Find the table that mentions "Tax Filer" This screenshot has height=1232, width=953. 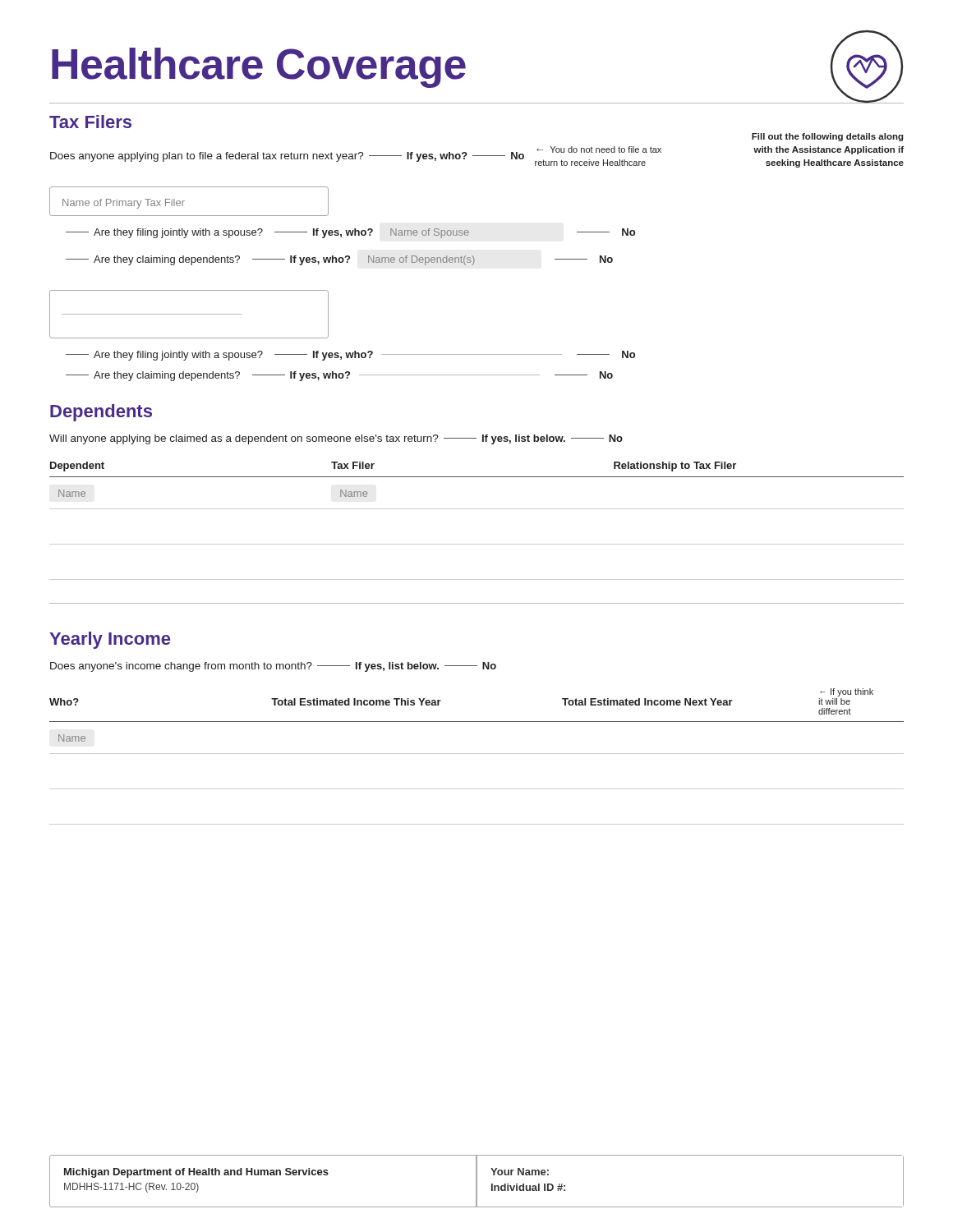click(476, 517)
